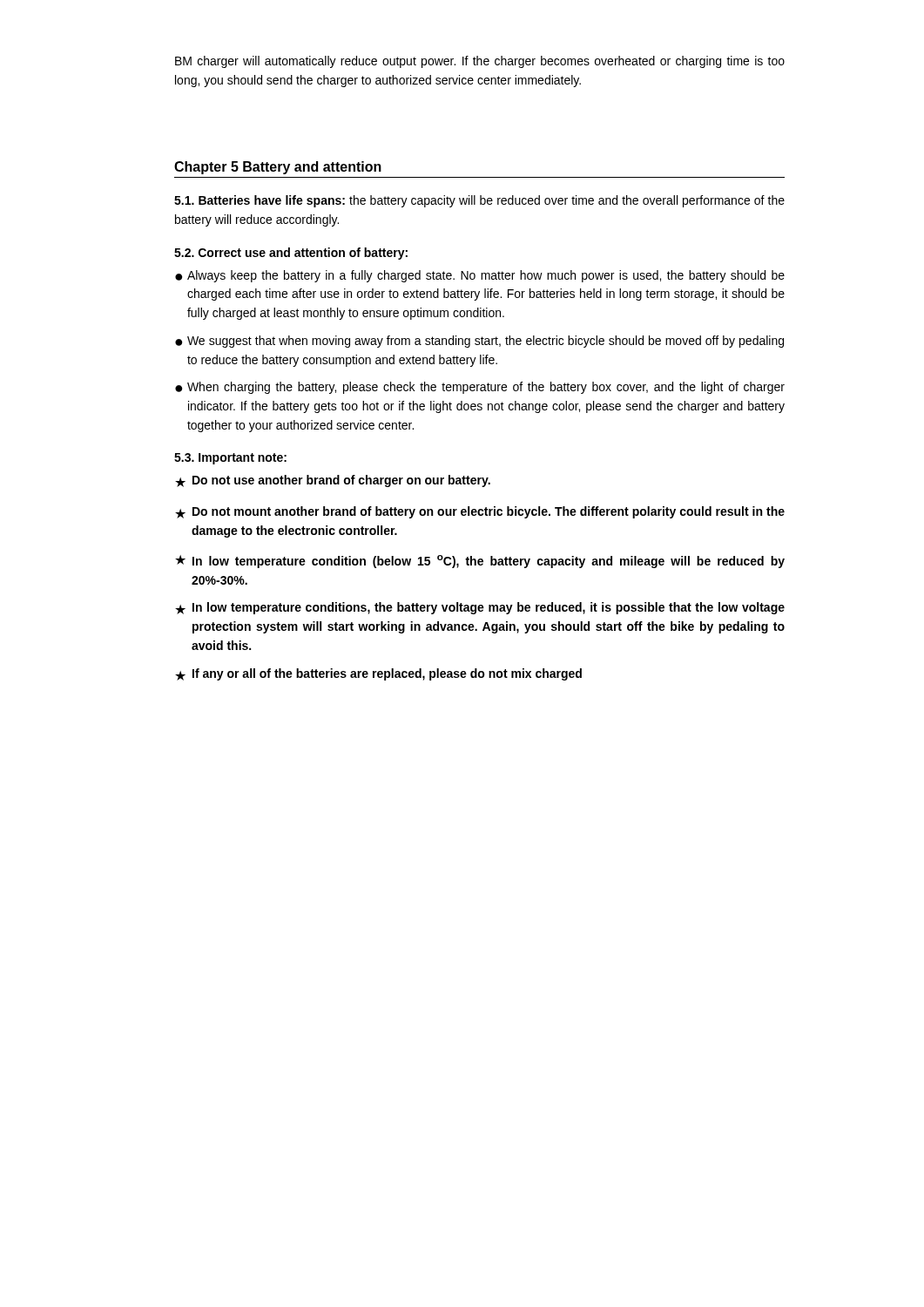Find the section header that reads "5.3. Important note:"
Screen dimensions: 1307x924
231,458
